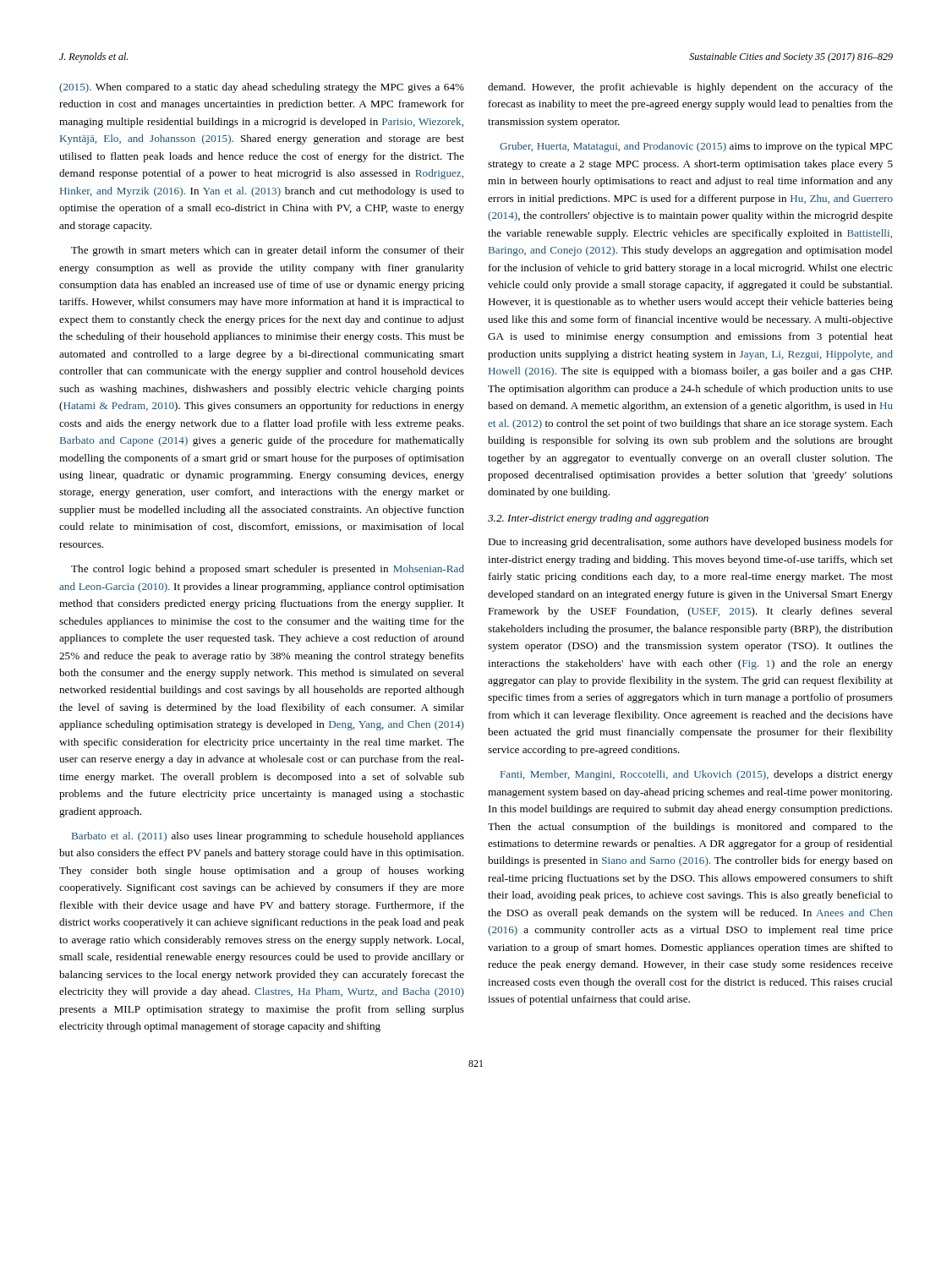Find the text block containing "Due to increasing grid decentralisation,"
This screenshot has height=1268, width=952.
point(690,771)
